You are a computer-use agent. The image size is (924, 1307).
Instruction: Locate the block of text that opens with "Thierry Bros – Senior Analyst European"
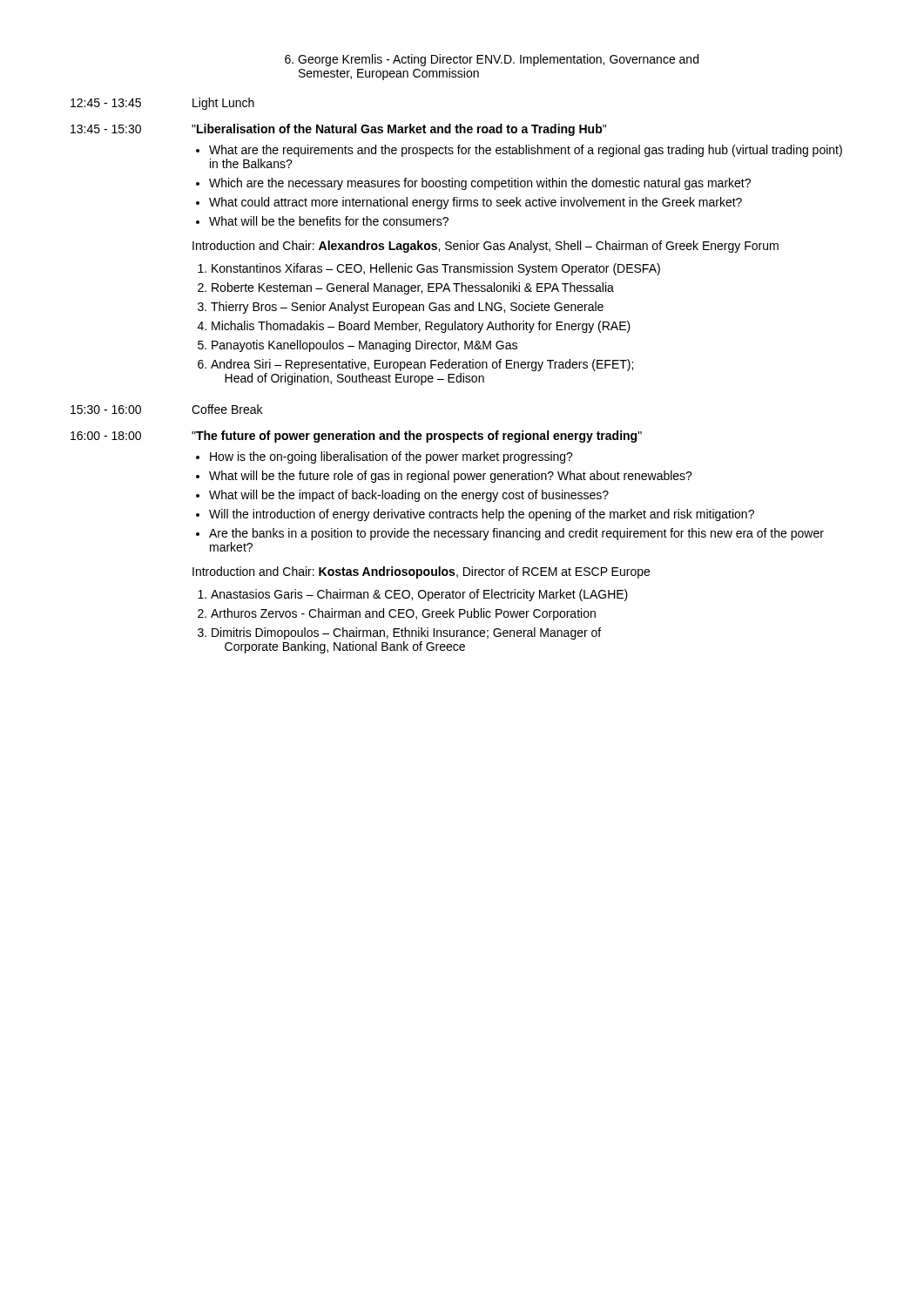[523, 307]
